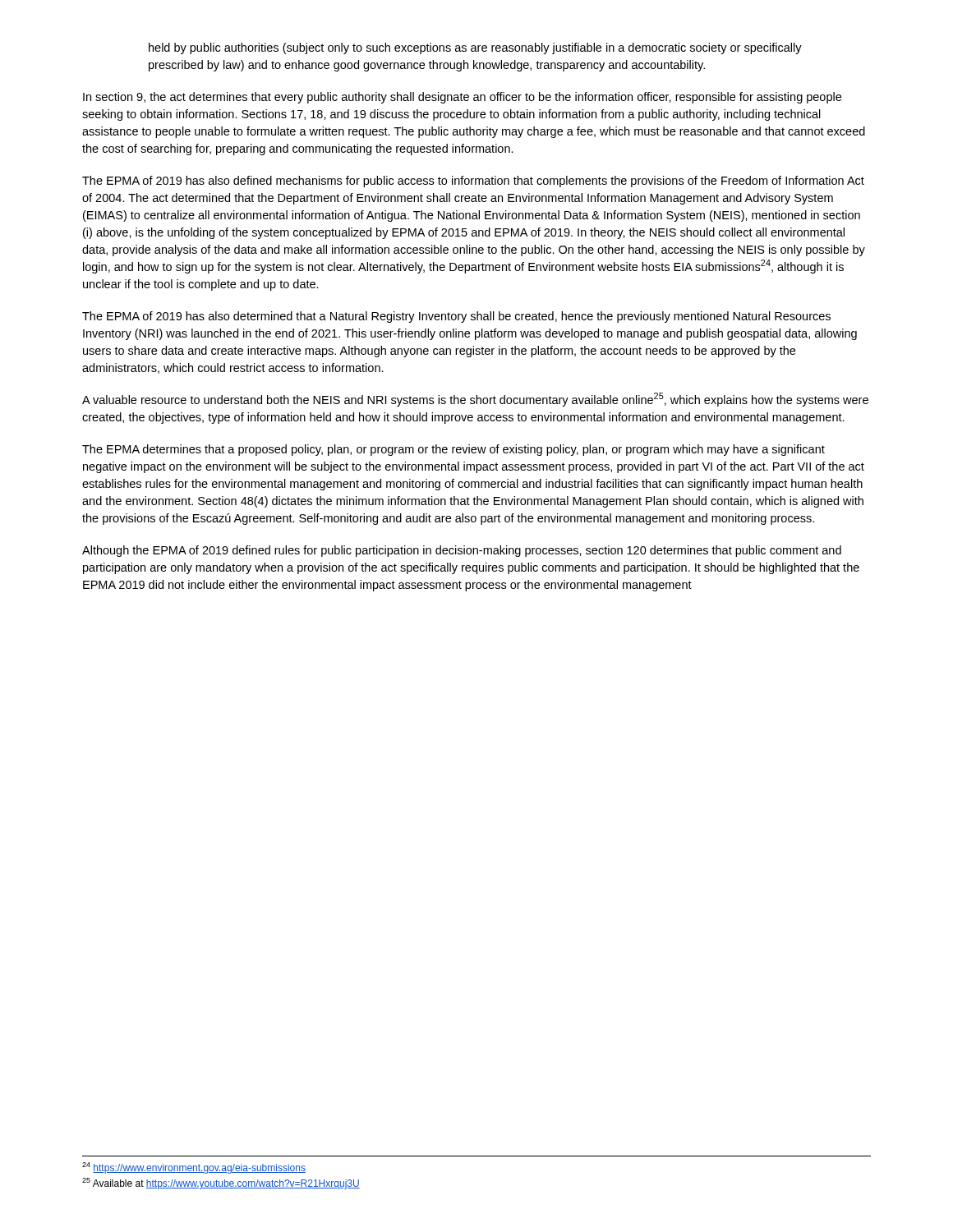Screen dimensions: 1232x953
Task: Locate the text block containing "In section 9, the"
Action: point(474,123)
